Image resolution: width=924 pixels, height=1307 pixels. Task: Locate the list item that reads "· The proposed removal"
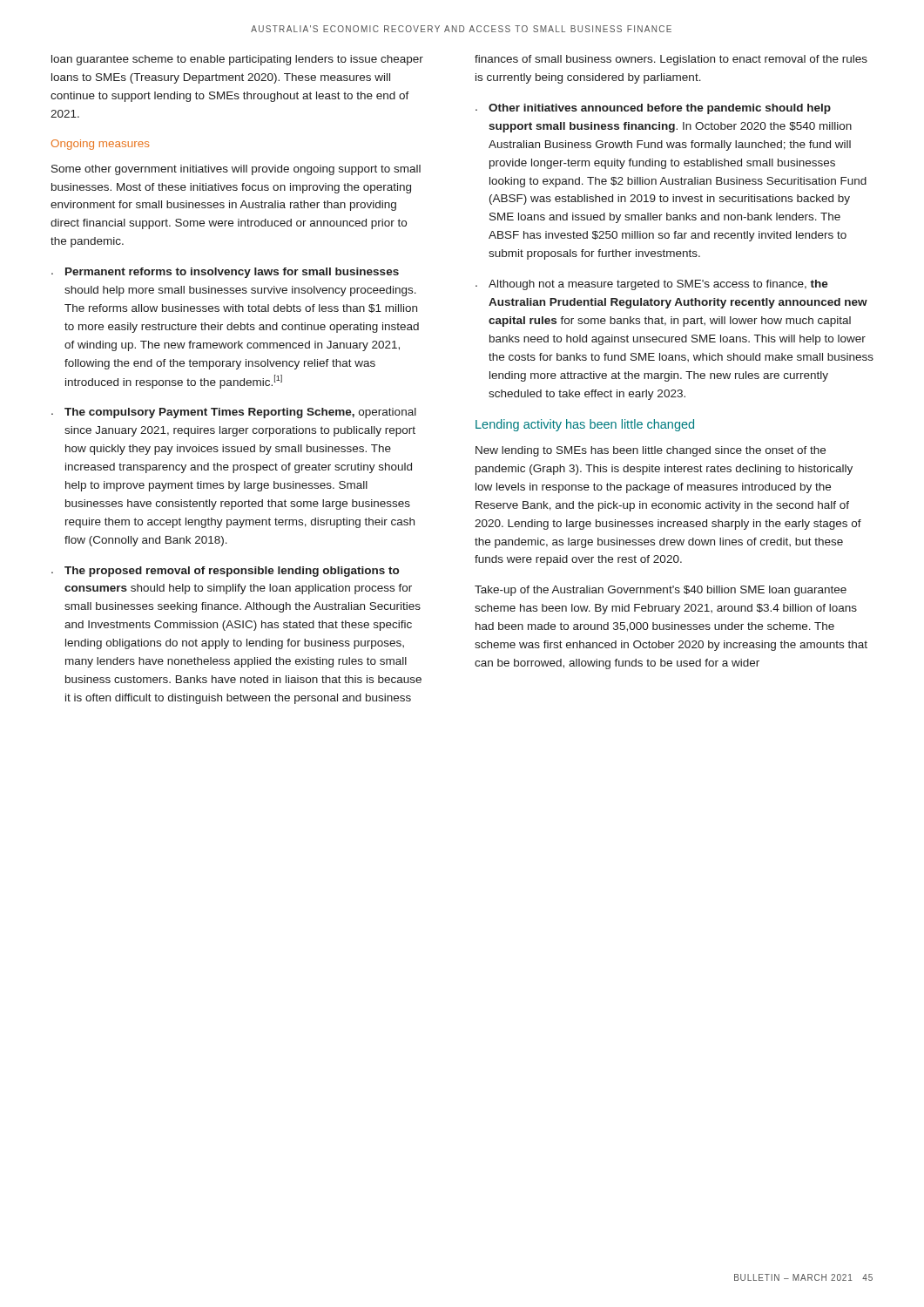(237, 635)
